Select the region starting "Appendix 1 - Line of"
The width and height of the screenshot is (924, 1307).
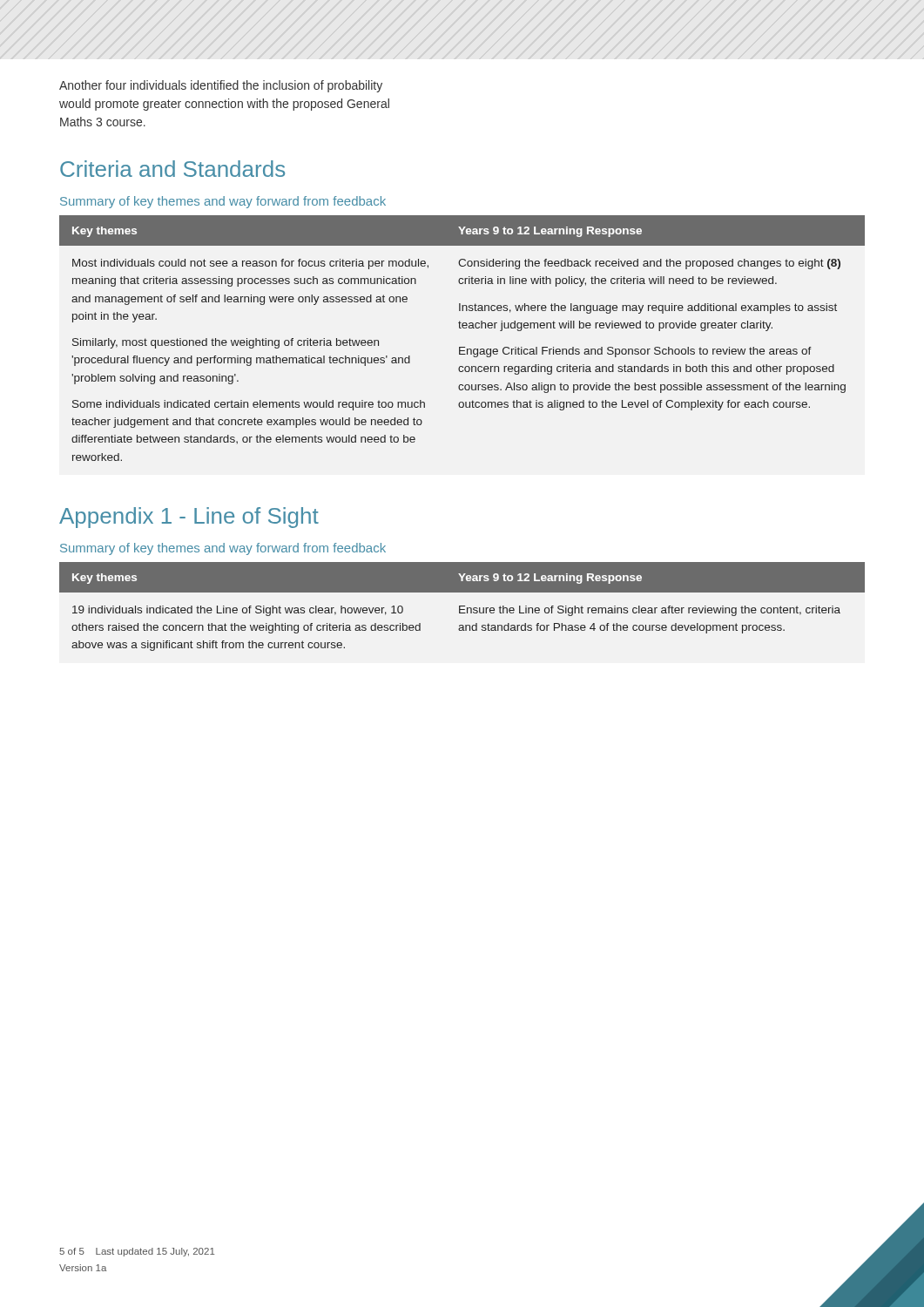pyautogui.click(x=189, y=516)
